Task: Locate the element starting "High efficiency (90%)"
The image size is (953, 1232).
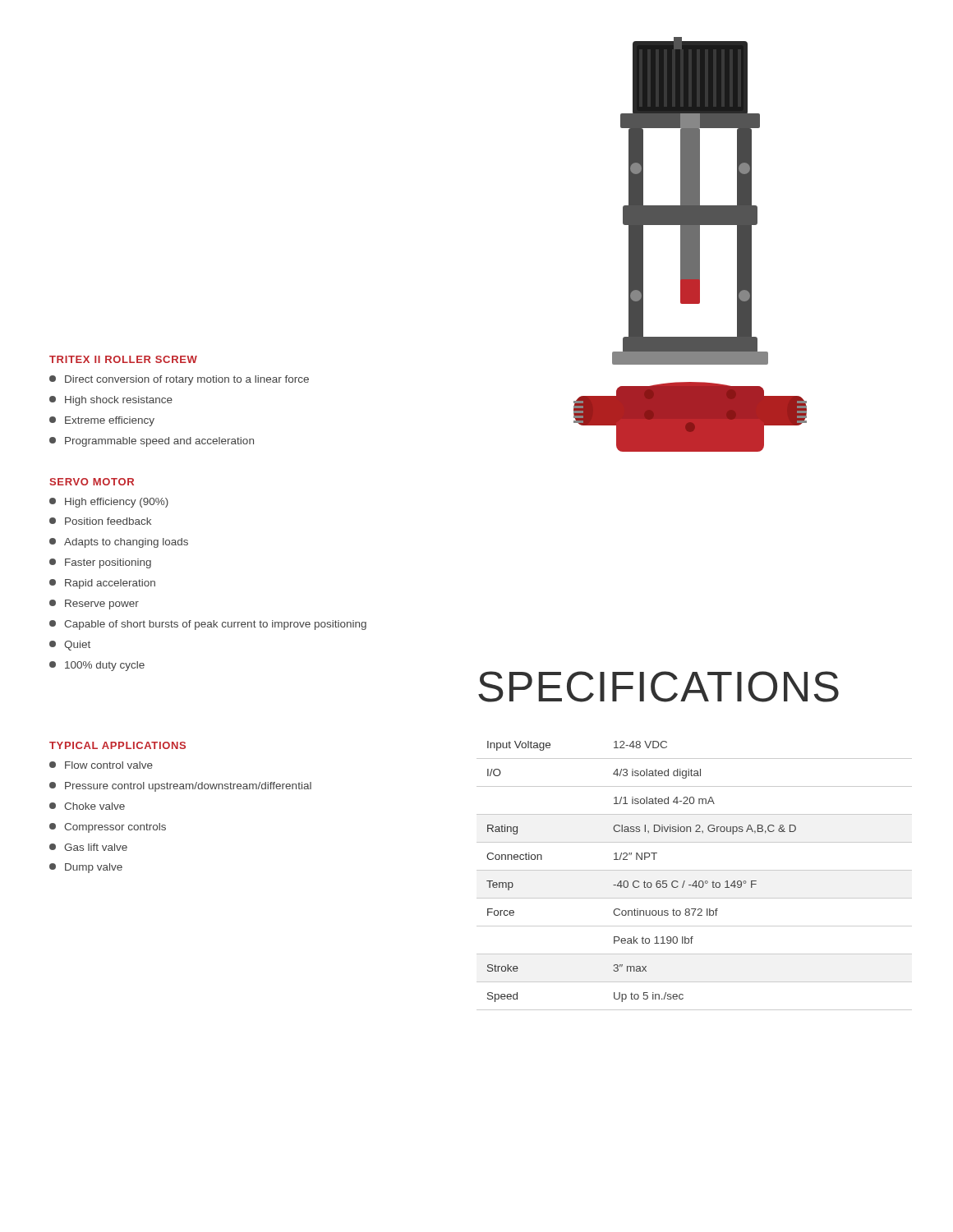Action: pos(109,502)
